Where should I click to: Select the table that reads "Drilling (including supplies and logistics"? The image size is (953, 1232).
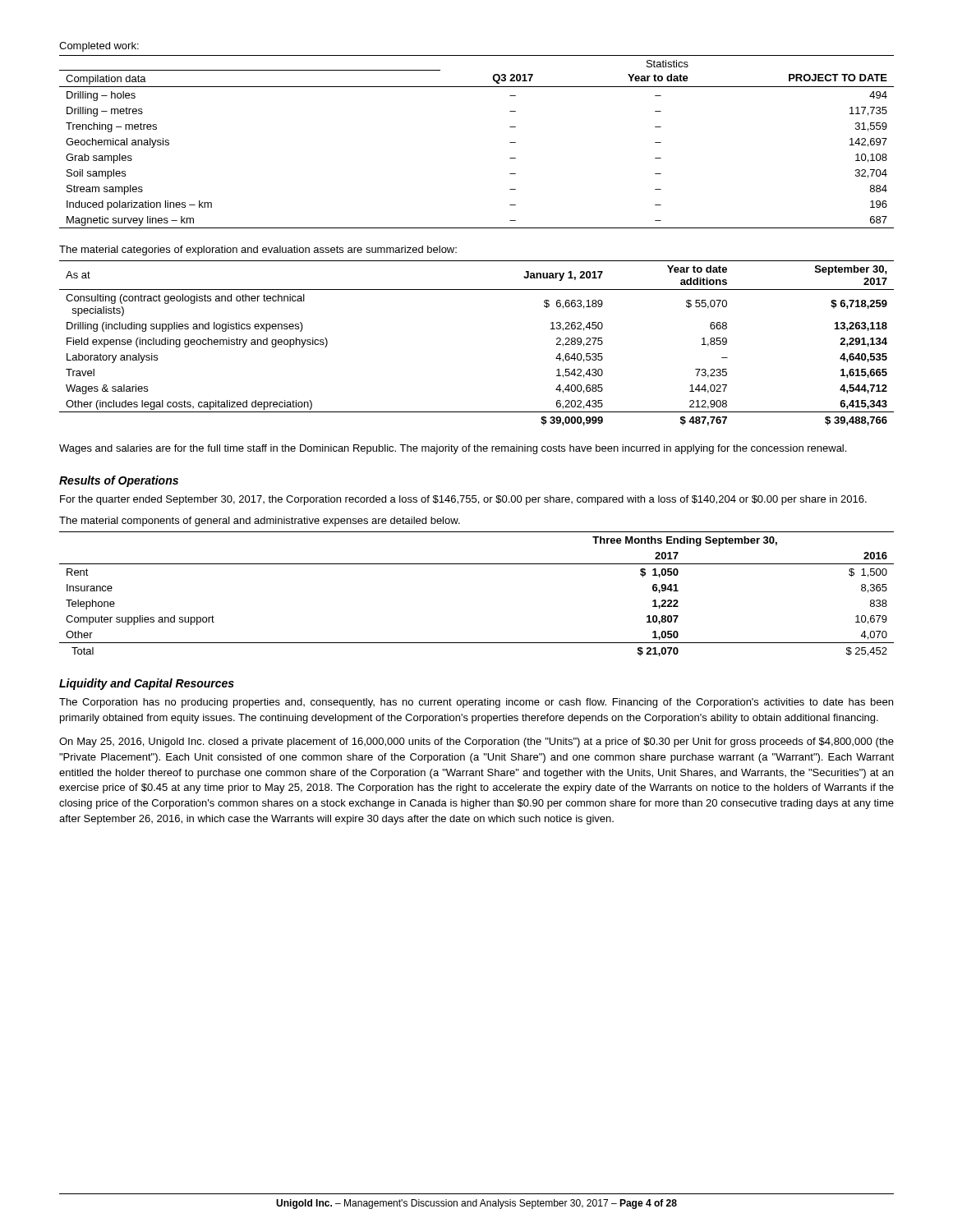476,344
